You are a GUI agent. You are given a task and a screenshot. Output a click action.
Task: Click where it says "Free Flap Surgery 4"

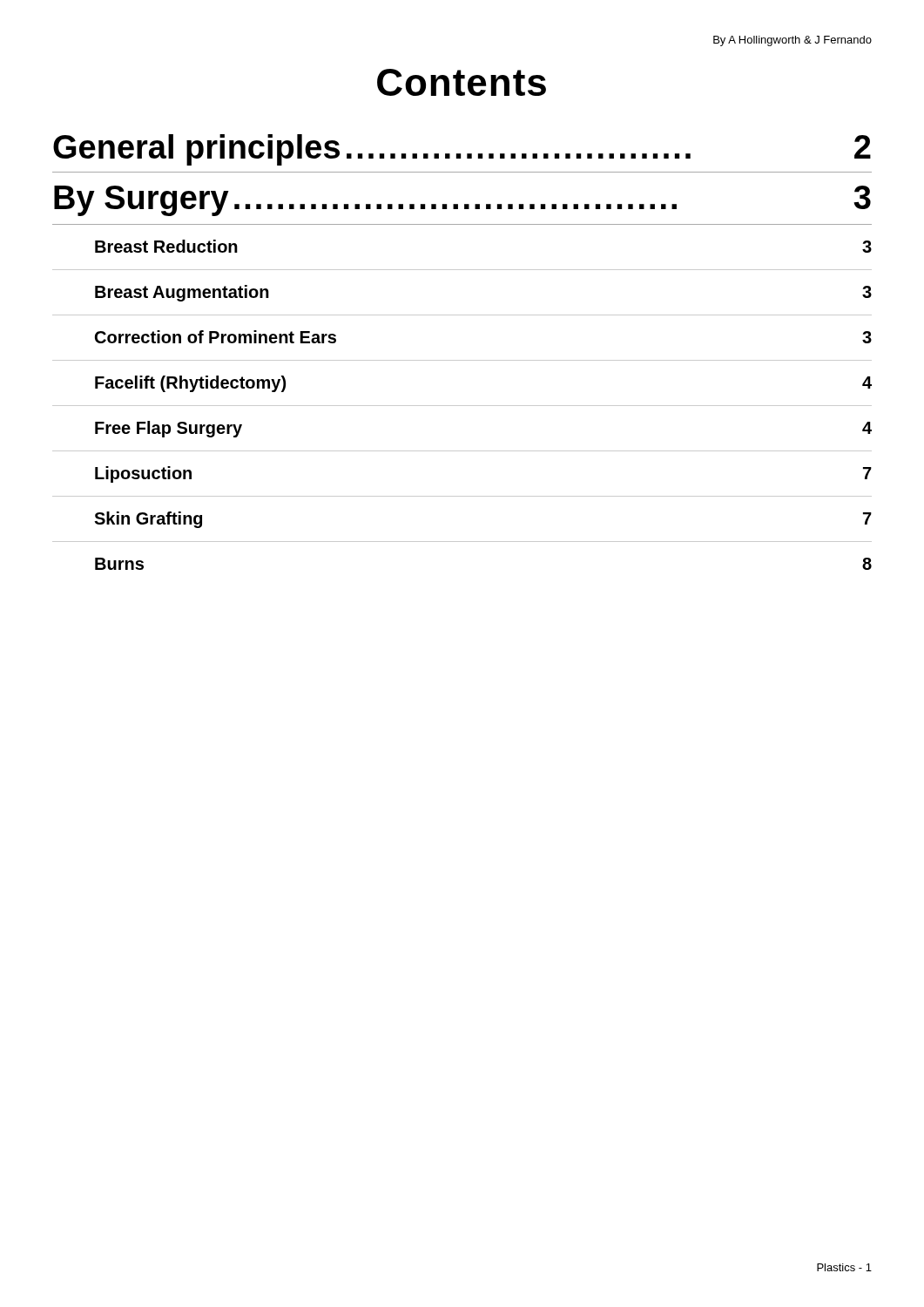[x=164, y=429]
